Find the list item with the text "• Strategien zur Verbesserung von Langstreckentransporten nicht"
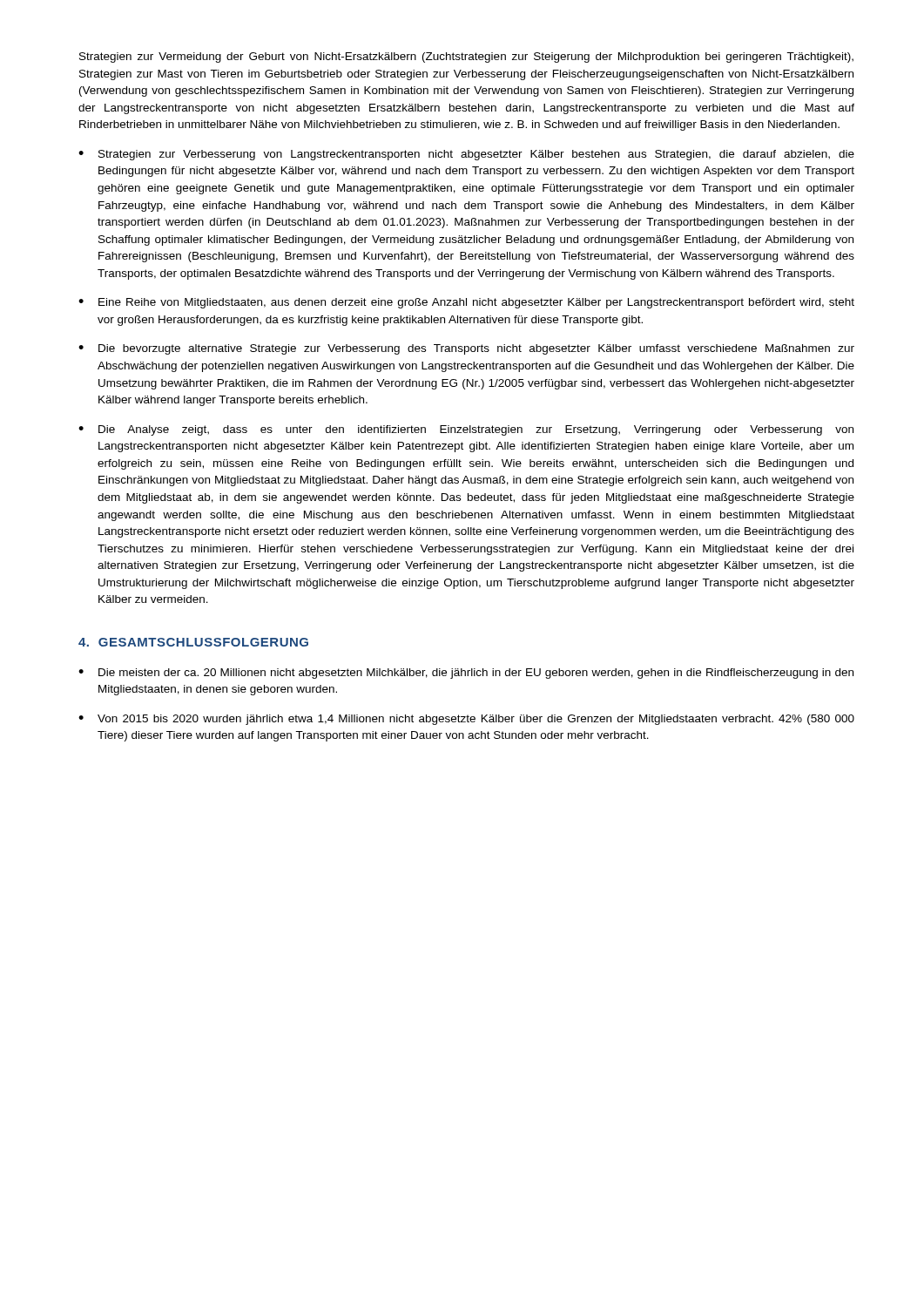The width and height of the screenshot is (924, 1307). (x=466, y=213)
